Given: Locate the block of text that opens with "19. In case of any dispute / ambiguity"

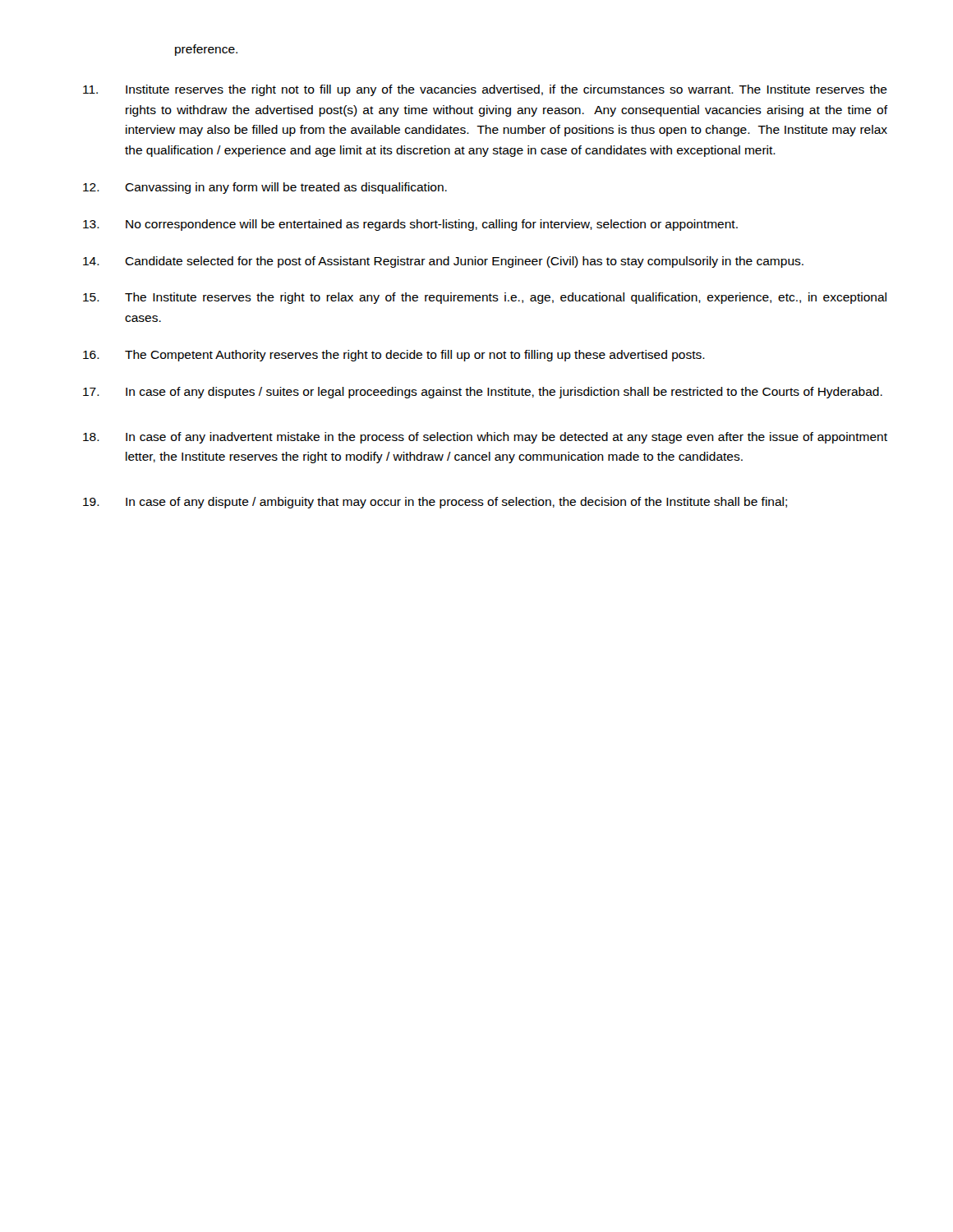Looking at the screenshot, I should pyautogui.click(x=485, y=502).
